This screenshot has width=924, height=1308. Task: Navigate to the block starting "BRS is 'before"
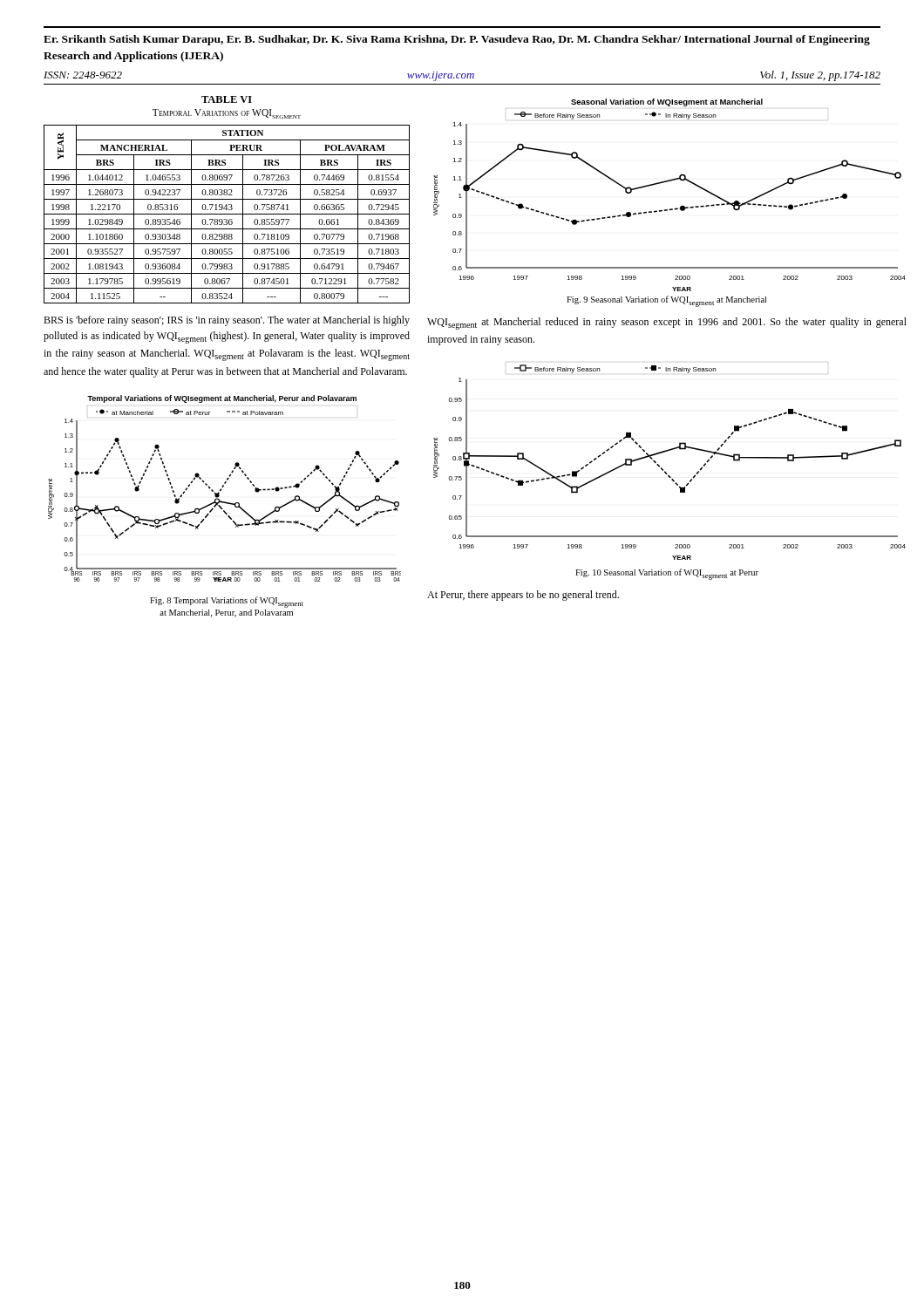tap(227, 346)
